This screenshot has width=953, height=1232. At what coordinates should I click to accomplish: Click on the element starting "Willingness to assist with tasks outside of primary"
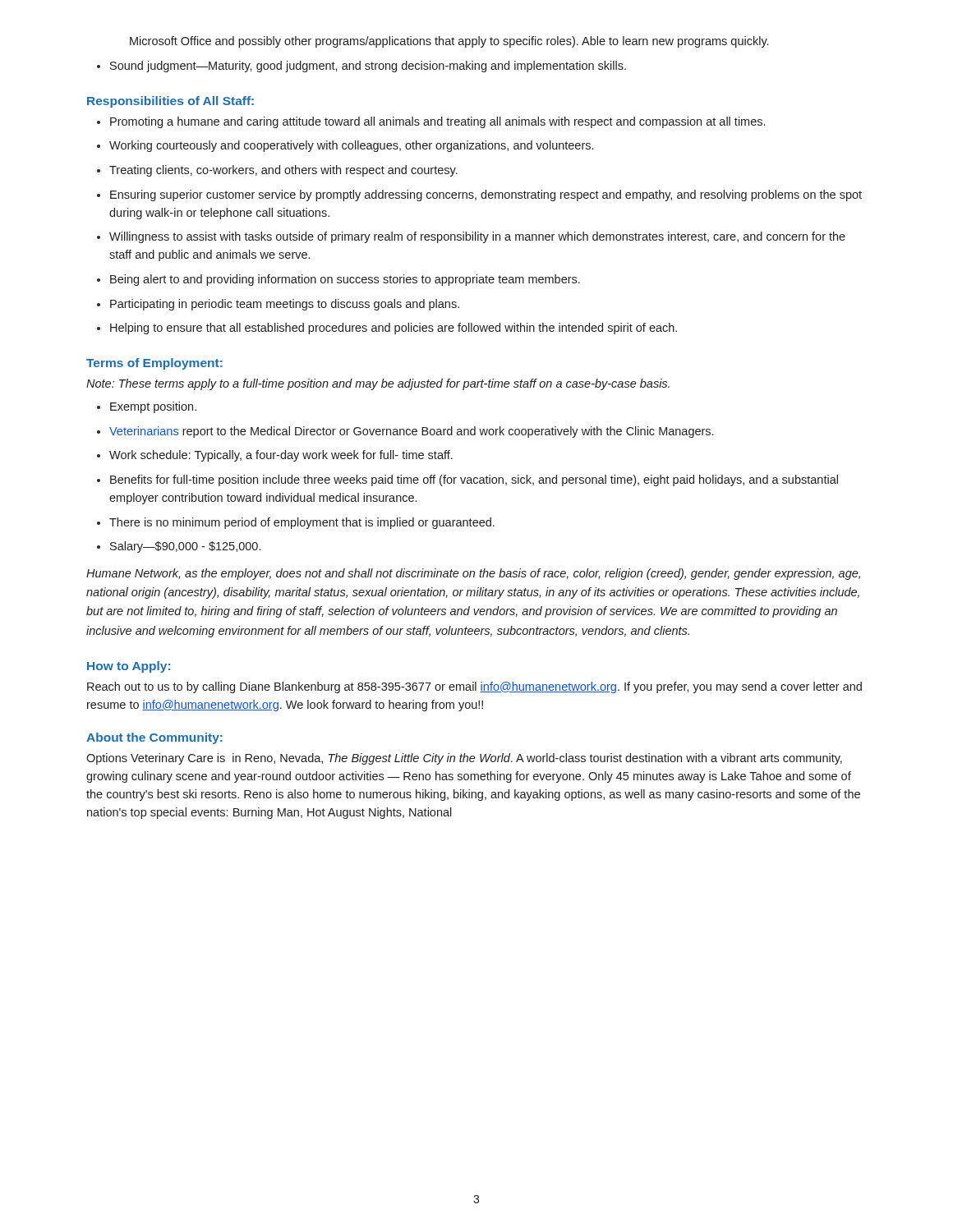point(476,246)
